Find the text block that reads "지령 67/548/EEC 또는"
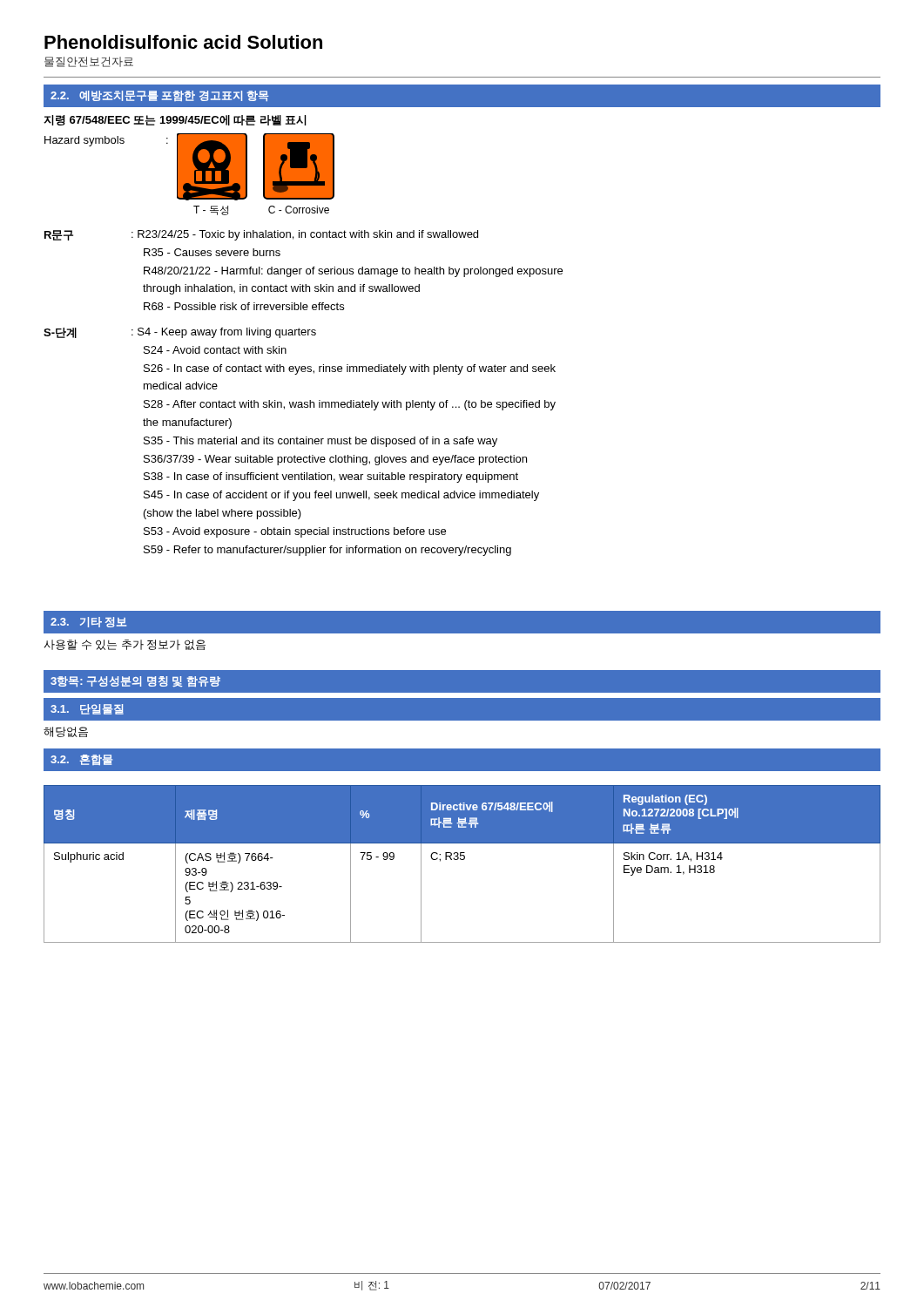Screen dimensions: 1307x924 (x=176, y=120)
